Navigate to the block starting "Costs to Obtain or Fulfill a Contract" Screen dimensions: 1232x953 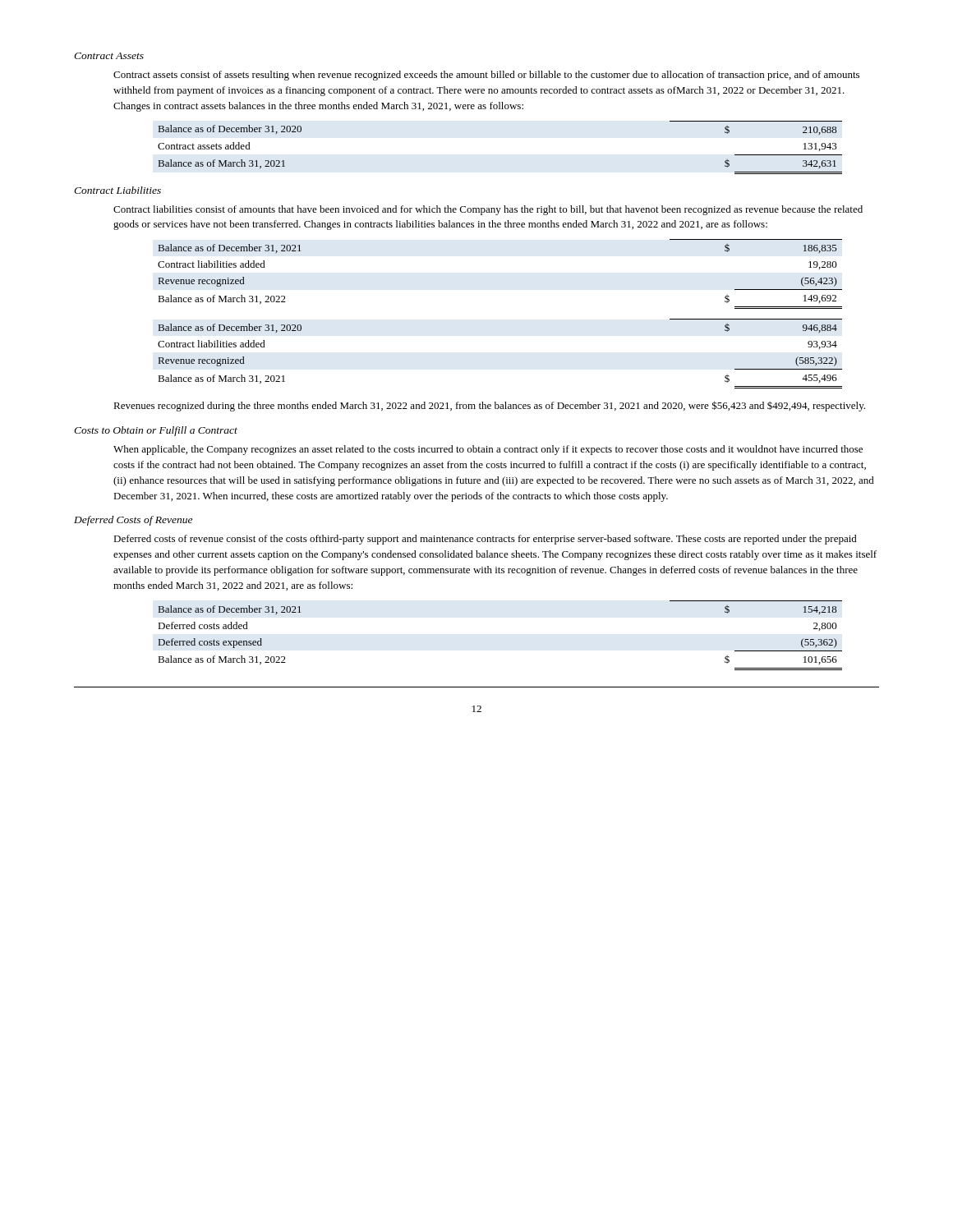156,430
